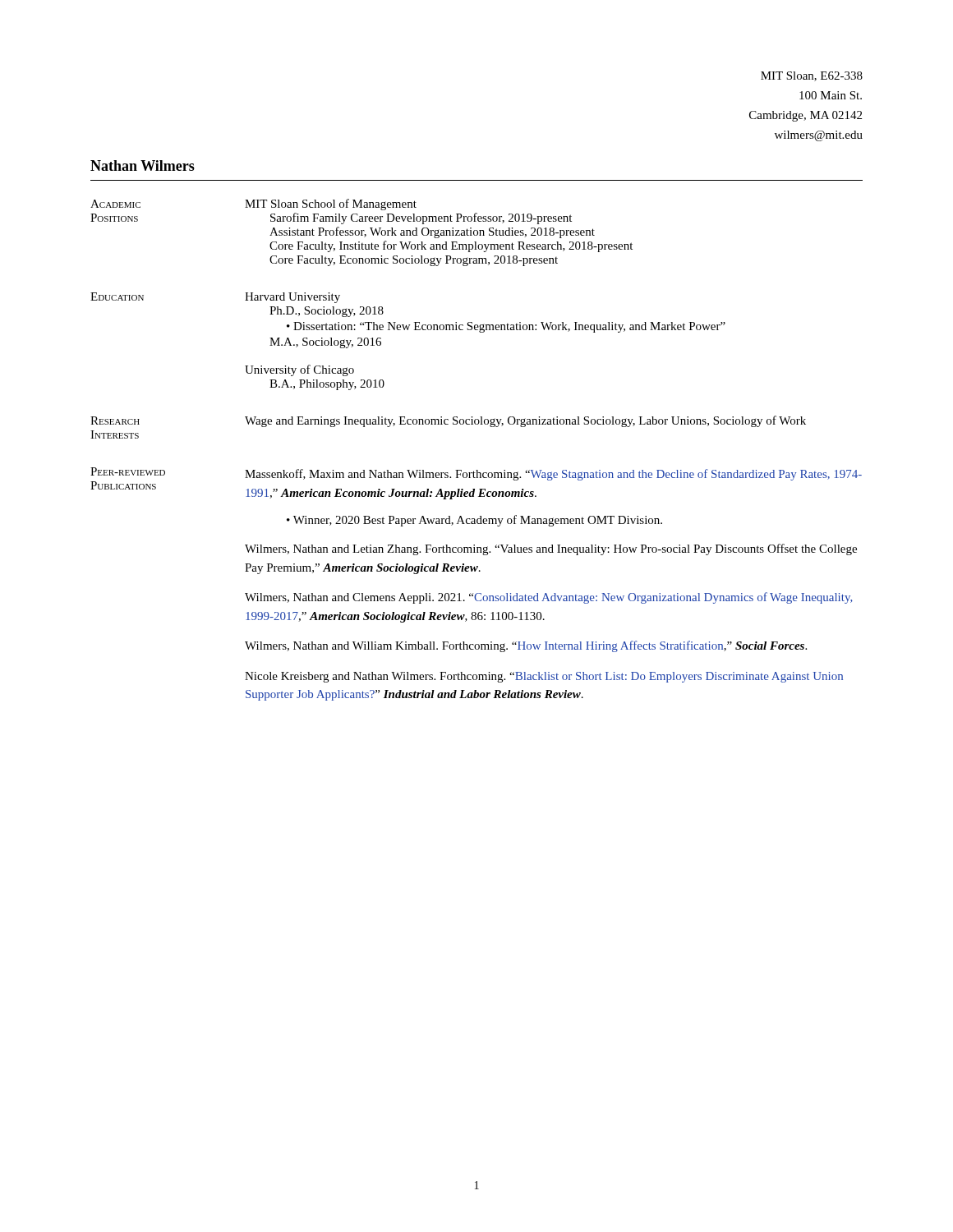The width and height of the screenshot is (953, 1232).
Task: Select the region starting "AcademicPositions MIT Sloan School of Management Sarofim"
Action: click(476, 226)
